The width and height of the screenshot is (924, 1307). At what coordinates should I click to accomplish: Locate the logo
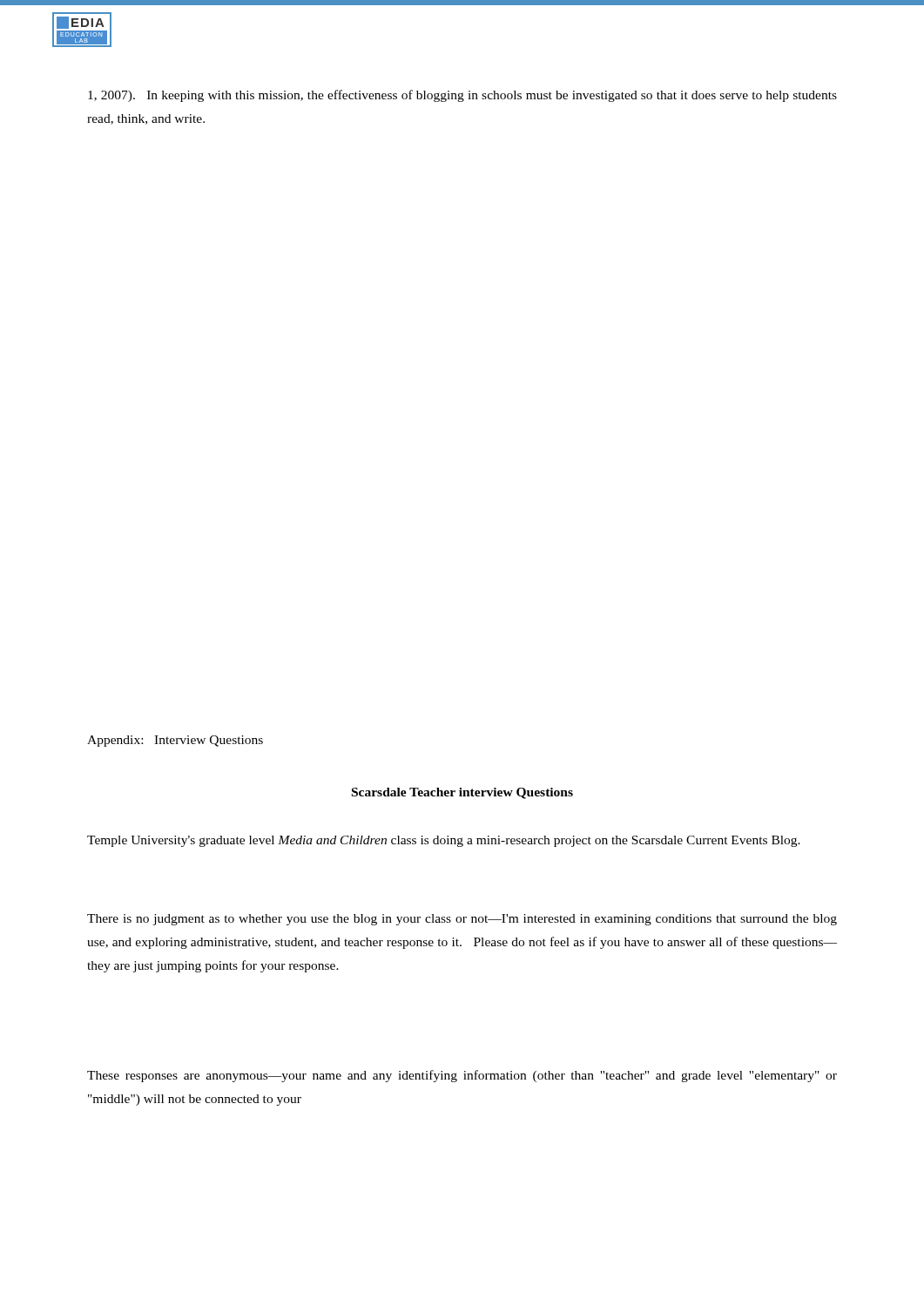point(82,30)
